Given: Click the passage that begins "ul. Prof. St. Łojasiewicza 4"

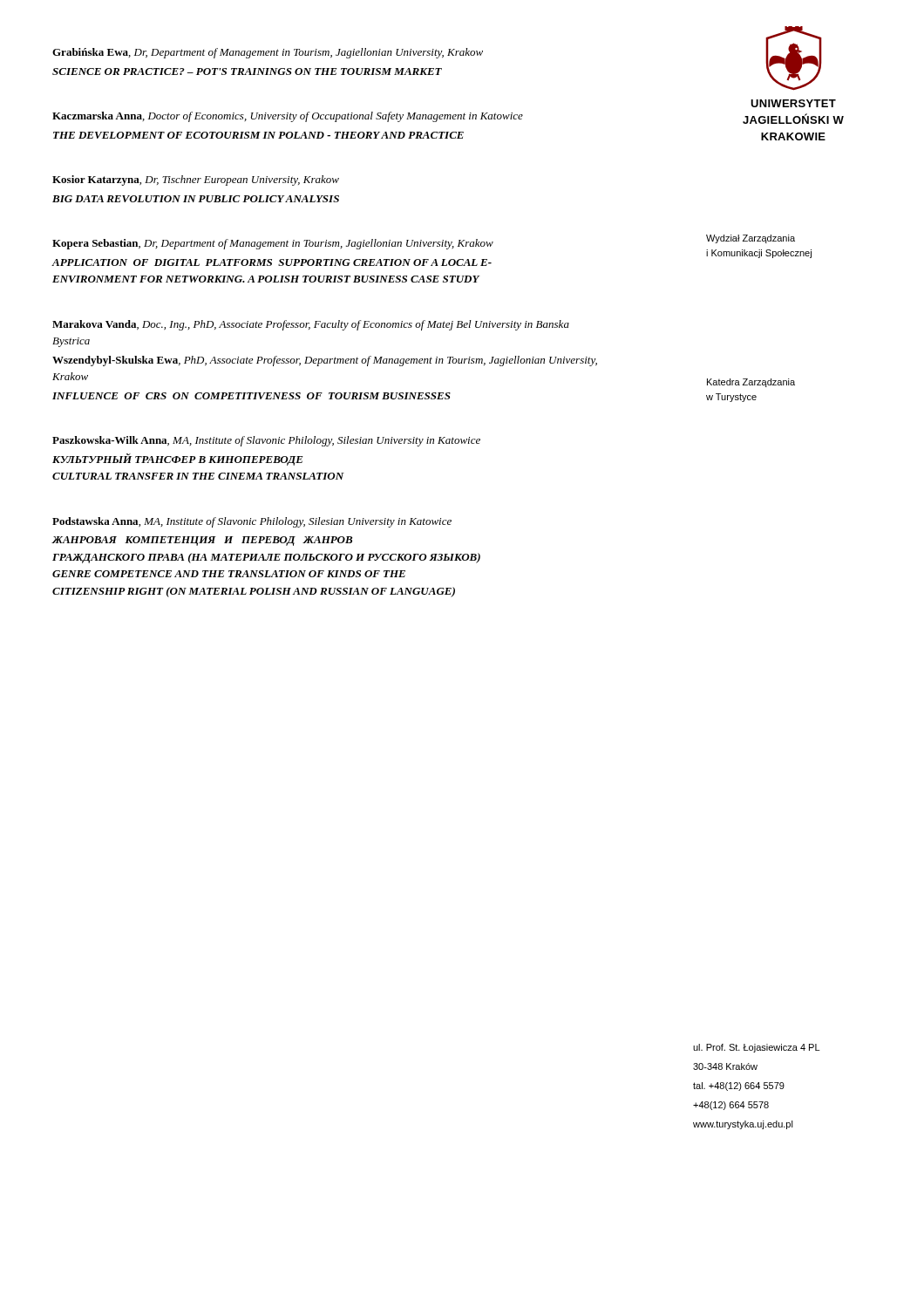Looking at the screenshot, I should pos(756,1086).
